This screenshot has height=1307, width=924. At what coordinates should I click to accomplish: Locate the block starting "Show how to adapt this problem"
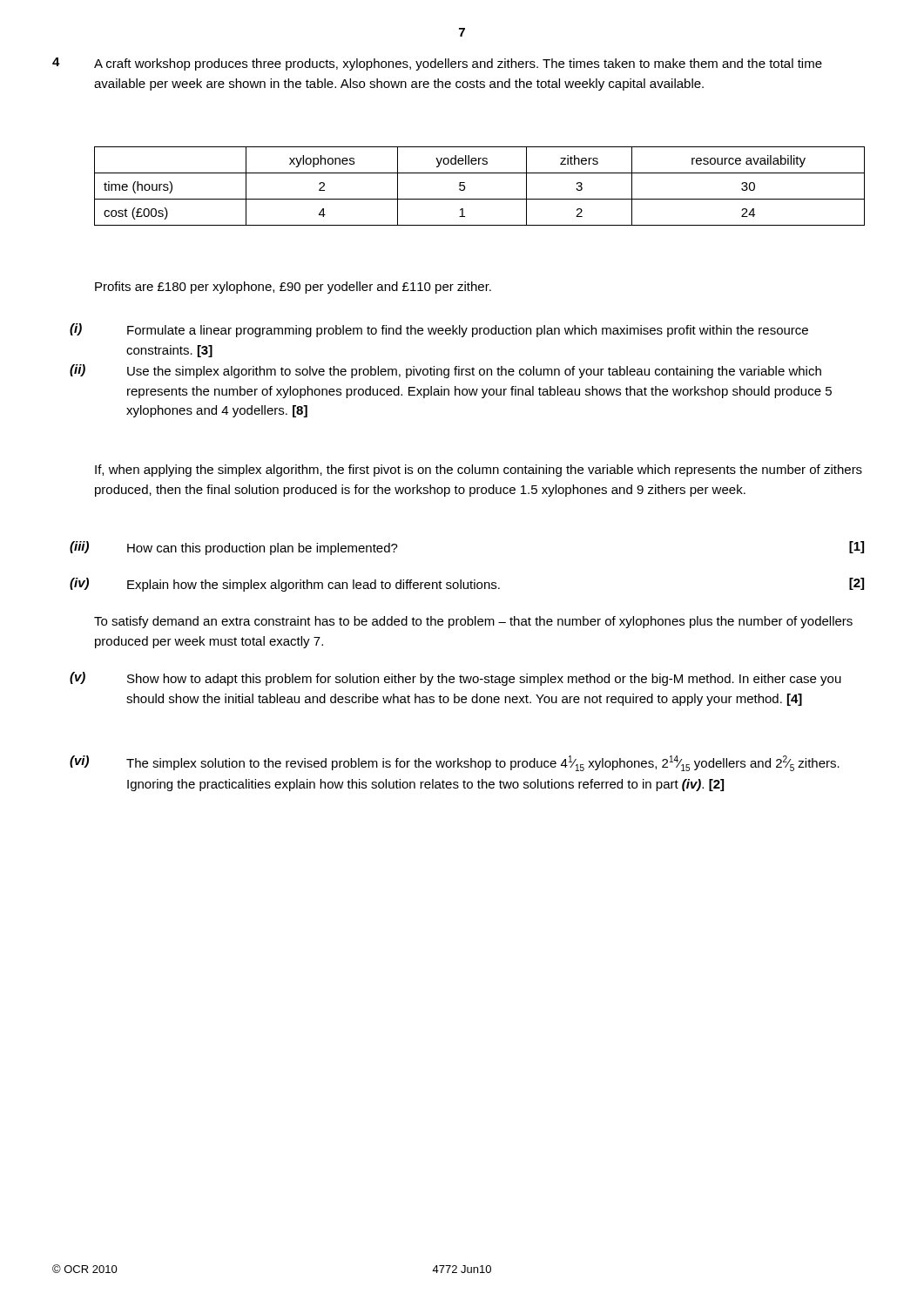pos(484,688)
